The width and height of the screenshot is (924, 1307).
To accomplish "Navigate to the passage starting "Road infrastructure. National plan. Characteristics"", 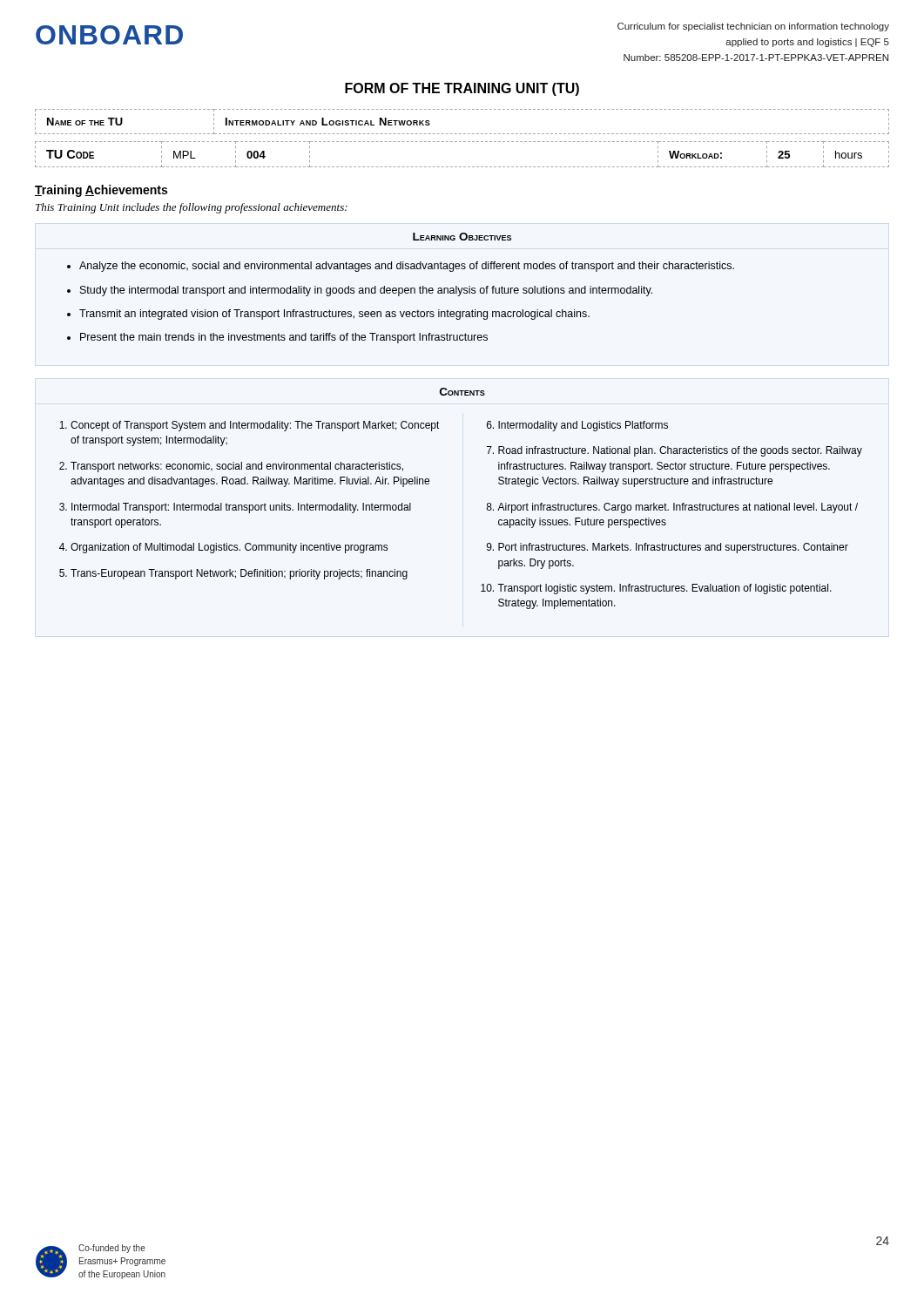I will (x=680, y=466).
